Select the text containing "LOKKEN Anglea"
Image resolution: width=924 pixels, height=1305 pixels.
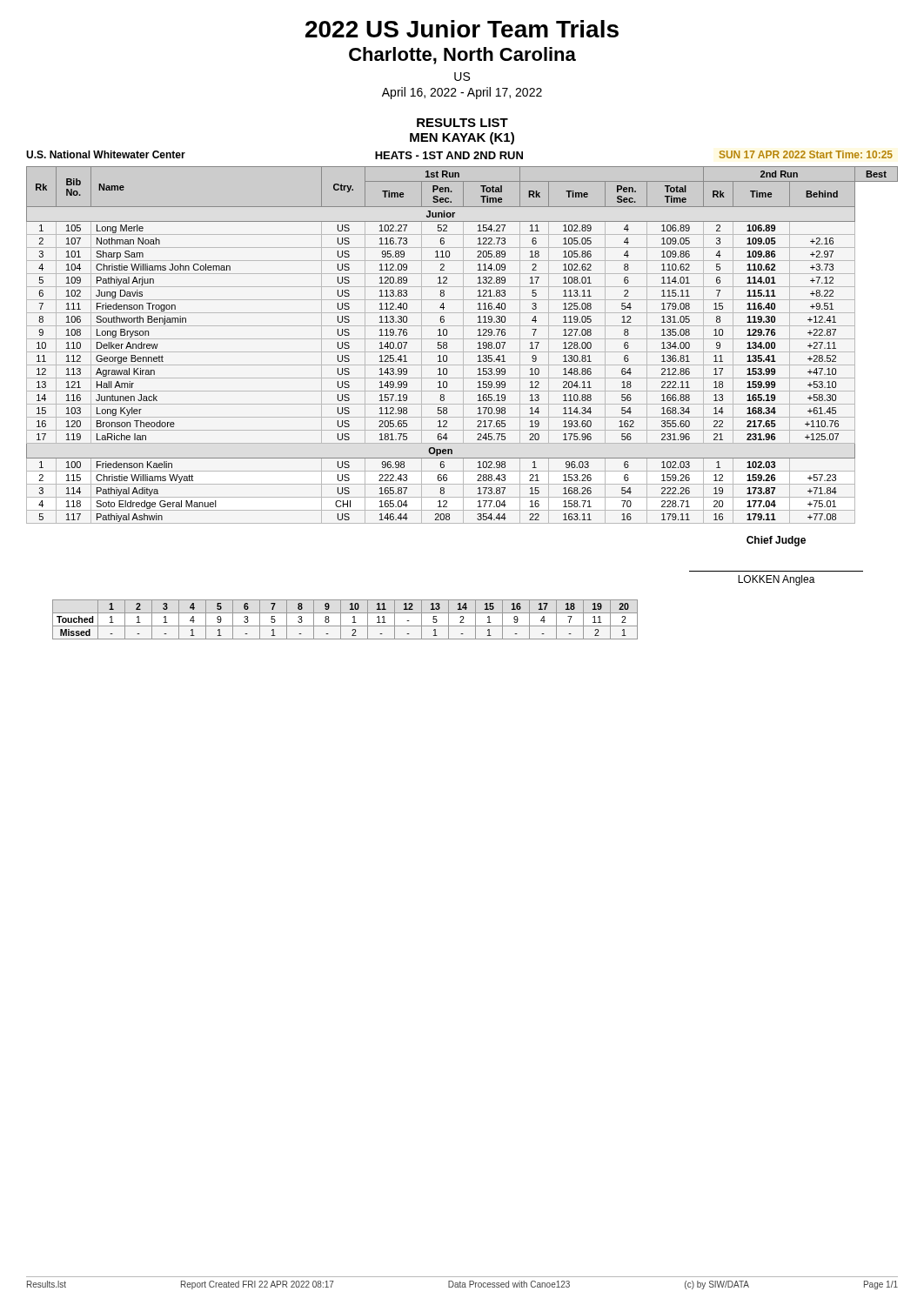tap(776, 579)
